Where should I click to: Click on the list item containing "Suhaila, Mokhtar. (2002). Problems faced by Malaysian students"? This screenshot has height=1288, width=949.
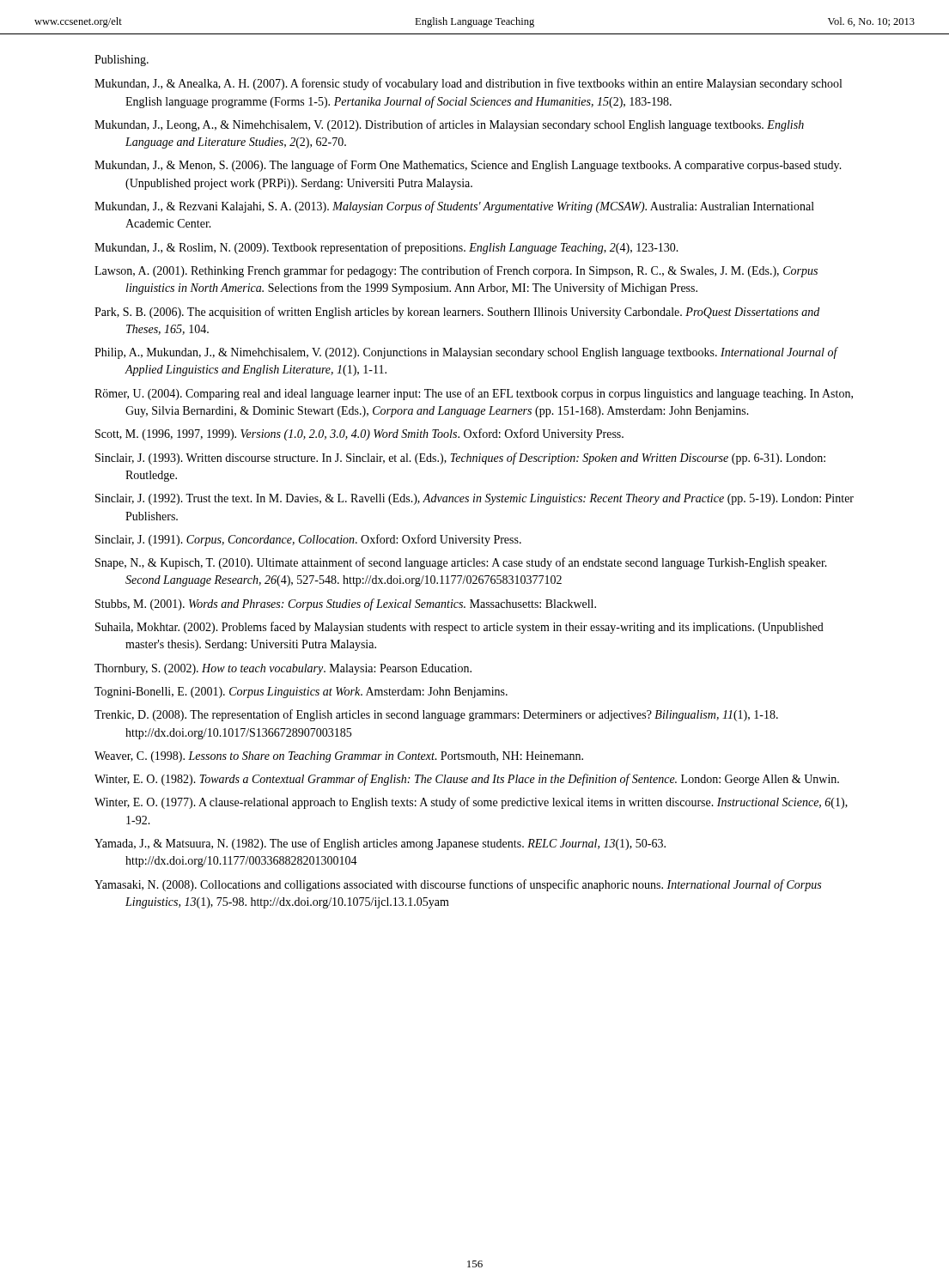coord(459,636)
